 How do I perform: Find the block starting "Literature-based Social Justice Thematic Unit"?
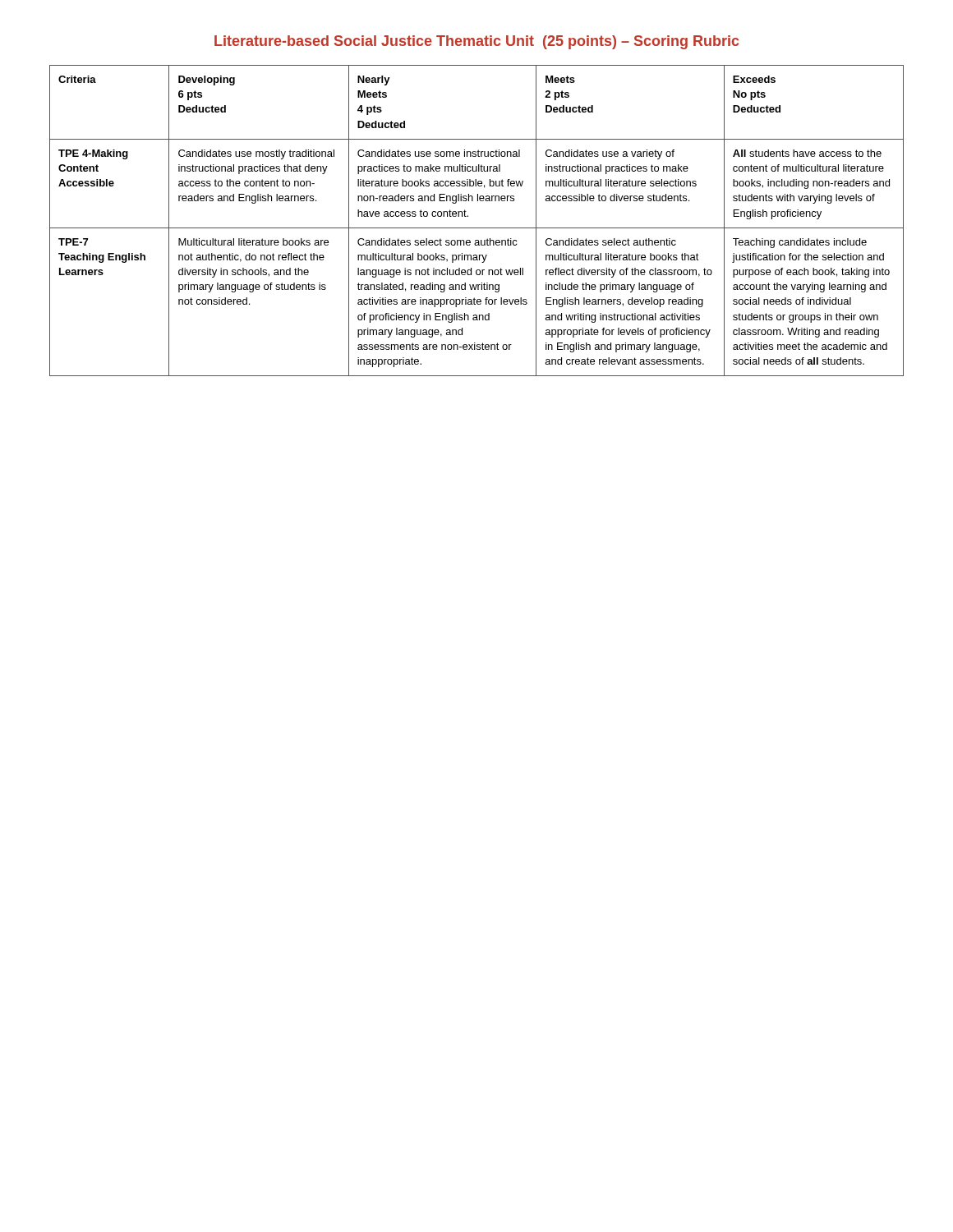click(476, 42)
